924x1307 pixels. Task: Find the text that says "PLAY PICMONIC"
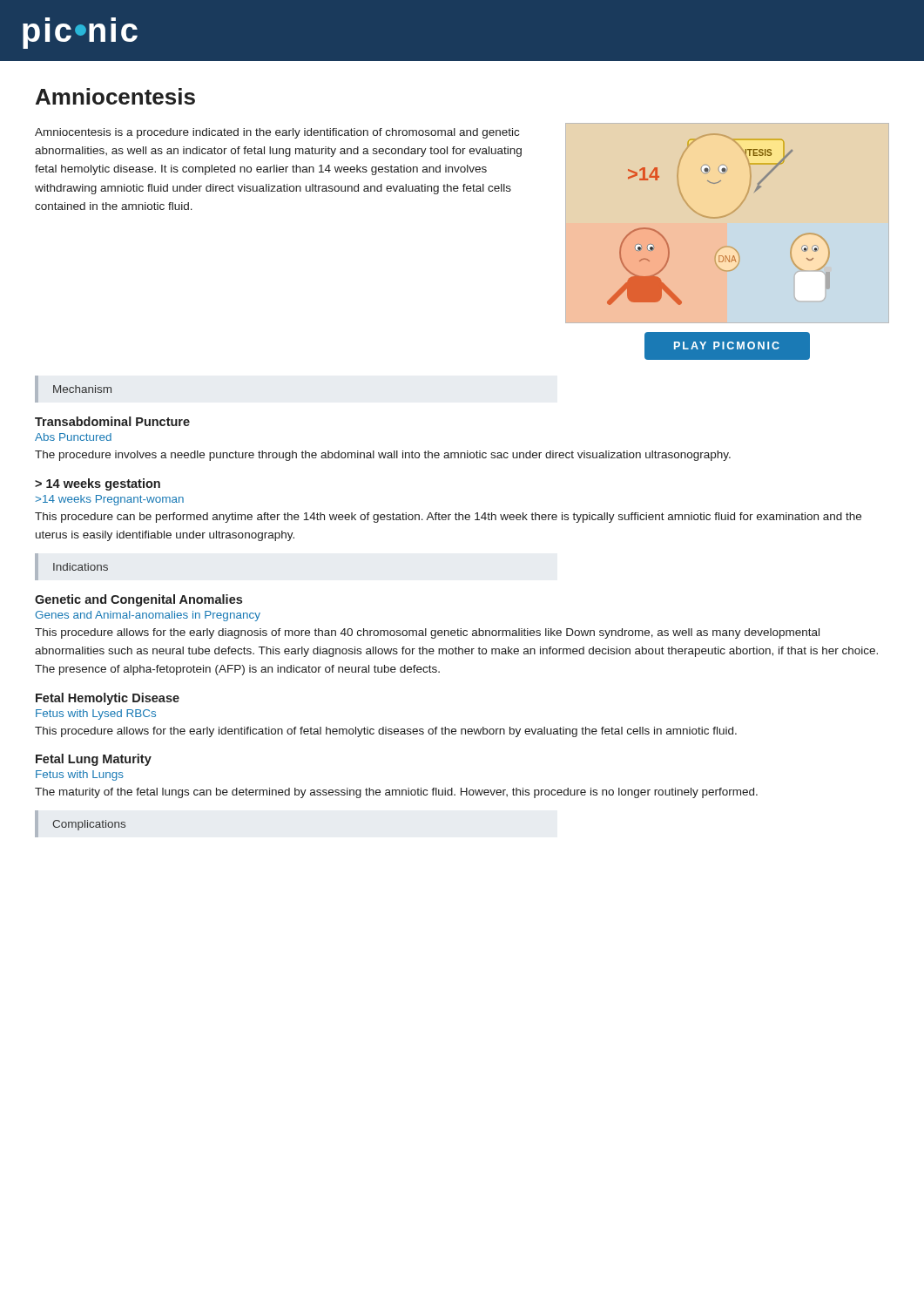(727, 346)
